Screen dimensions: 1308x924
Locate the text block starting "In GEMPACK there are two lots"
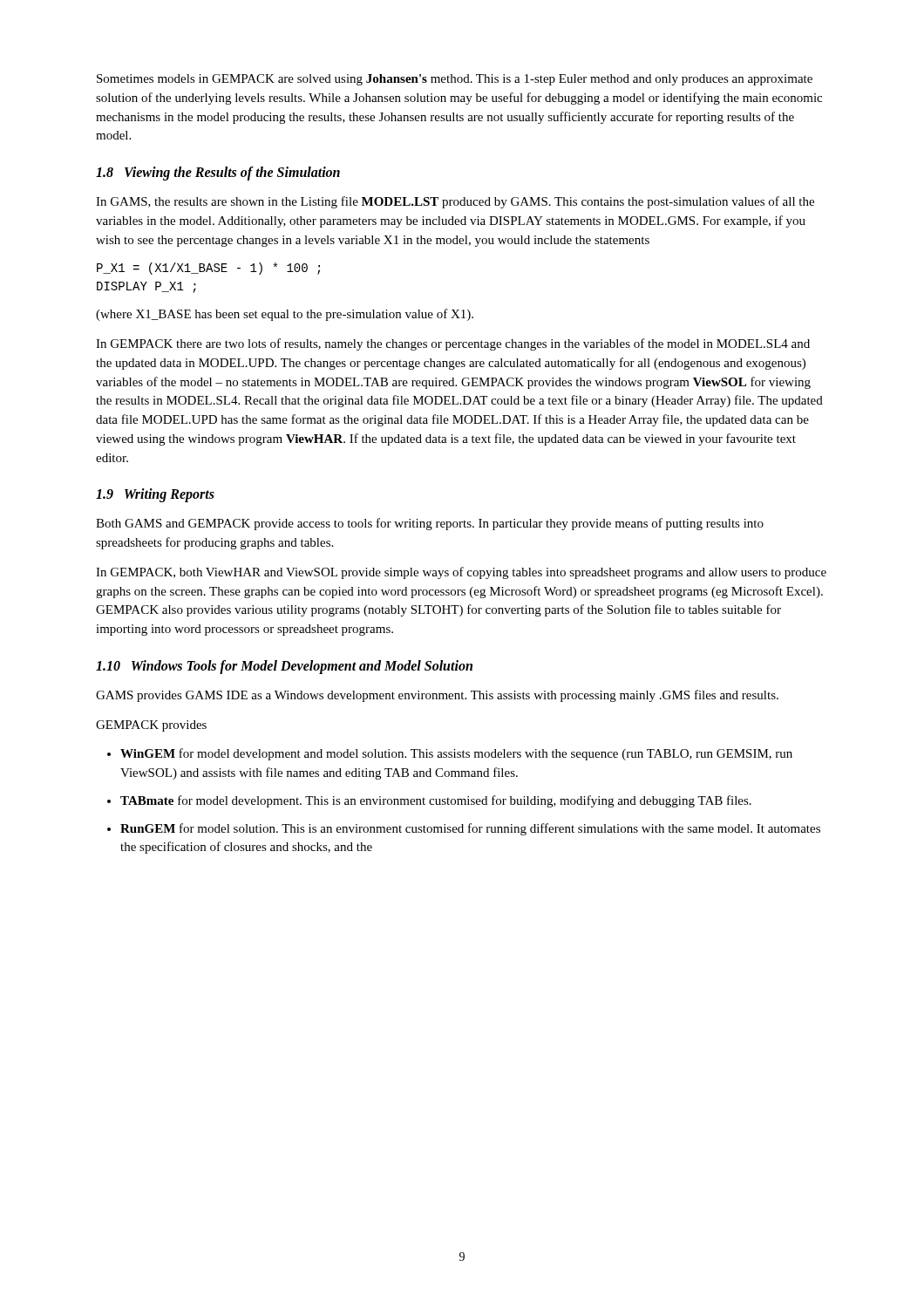462,401
